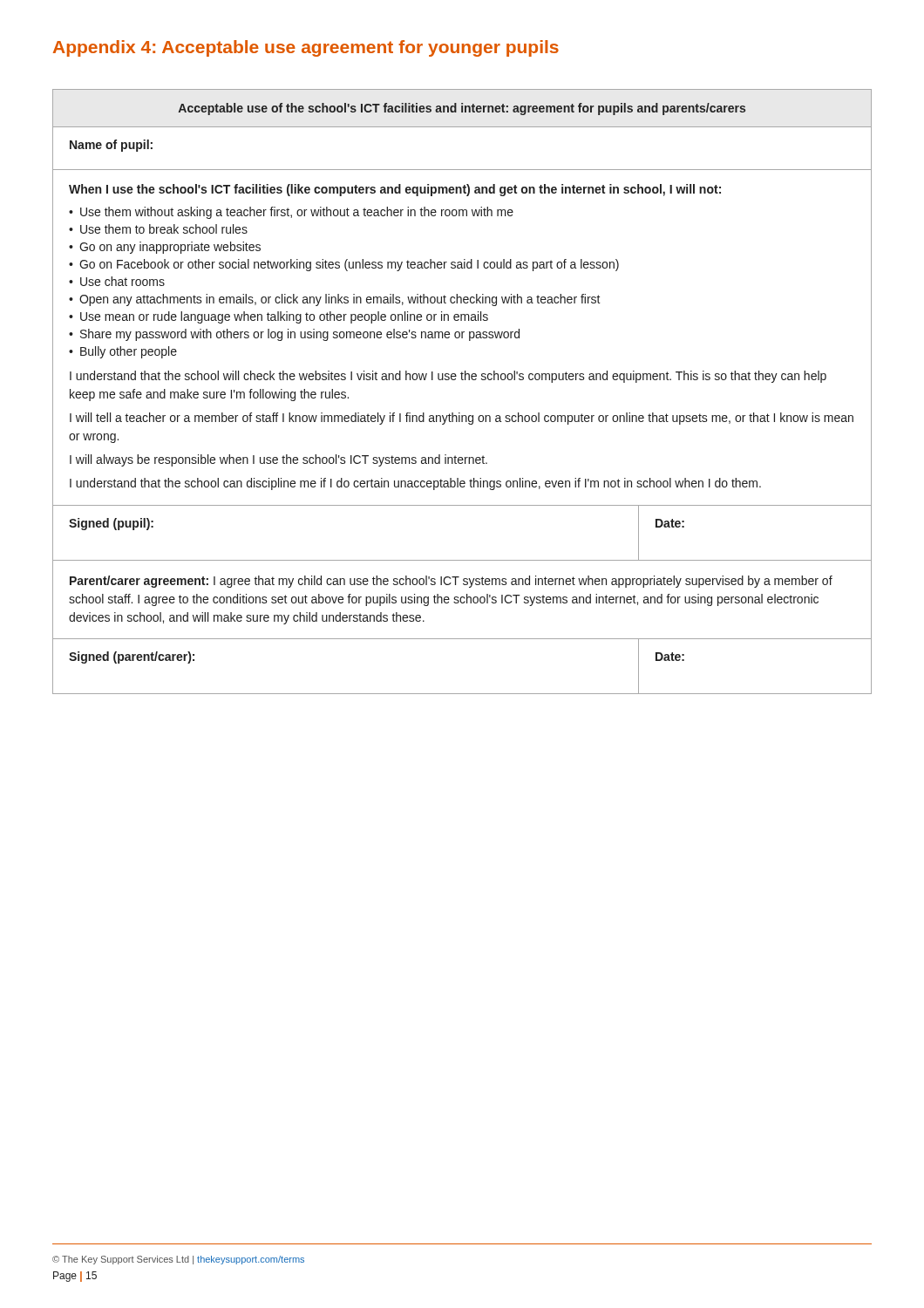The image size is (924, 1308).
Task: Find the list item with the text "Go on any inappropriate websites"
Action: [x=170, y=247]
